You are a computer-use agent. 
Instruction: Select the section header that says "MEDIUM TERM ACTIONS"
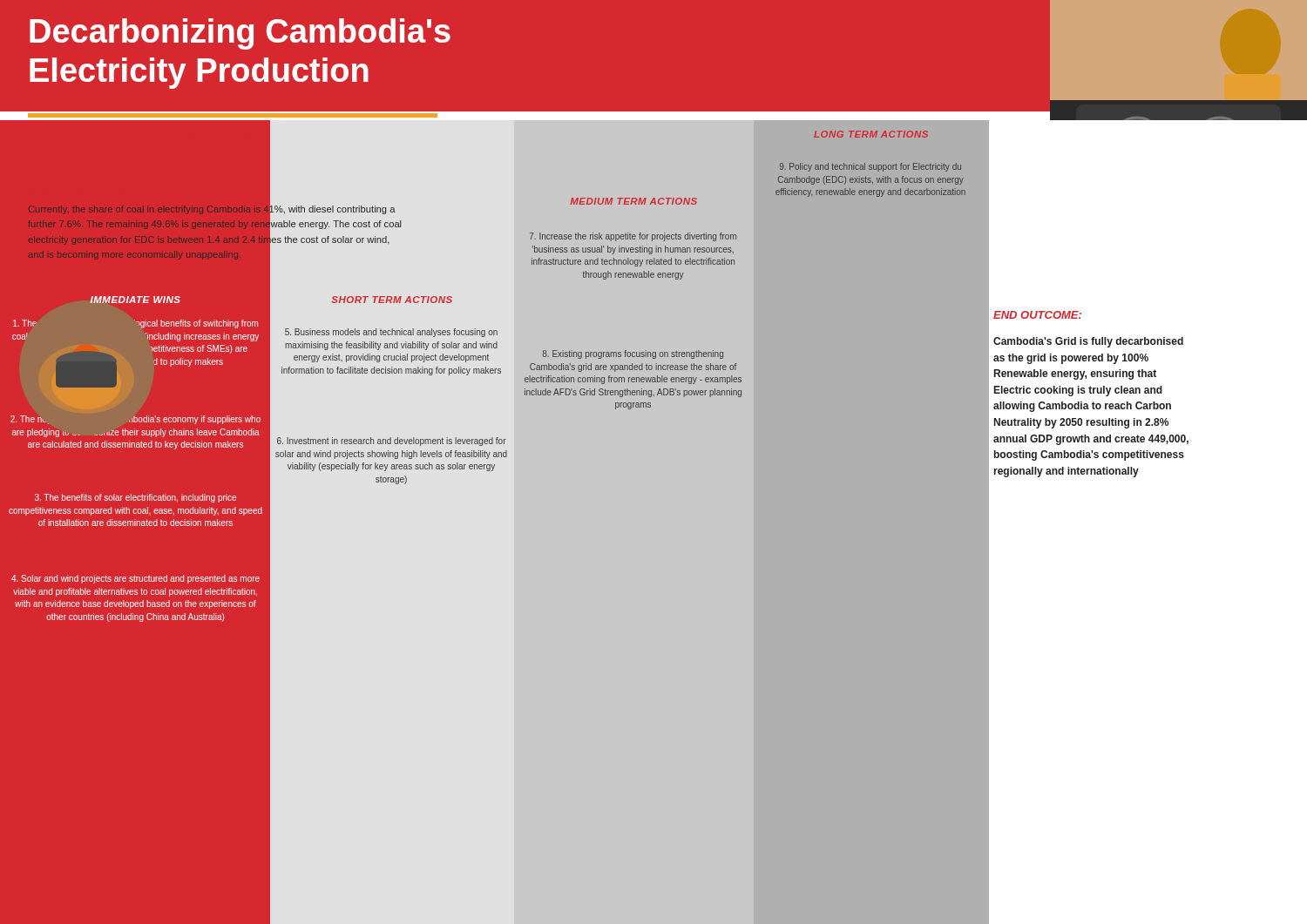(634, 201)
